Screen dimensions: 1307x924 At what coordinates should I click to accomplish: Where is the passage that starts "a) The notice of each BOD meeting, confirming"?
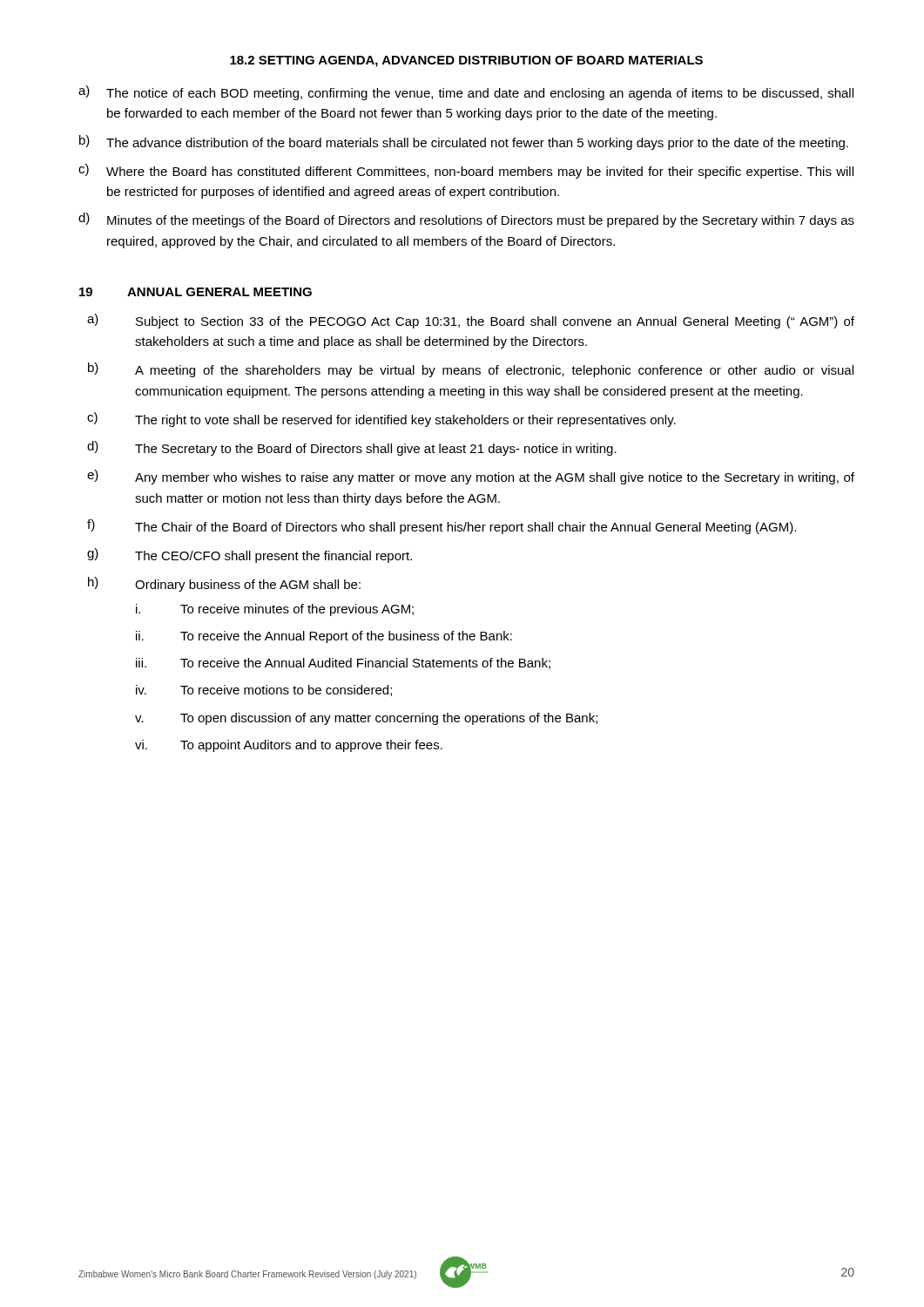(466, 103)
